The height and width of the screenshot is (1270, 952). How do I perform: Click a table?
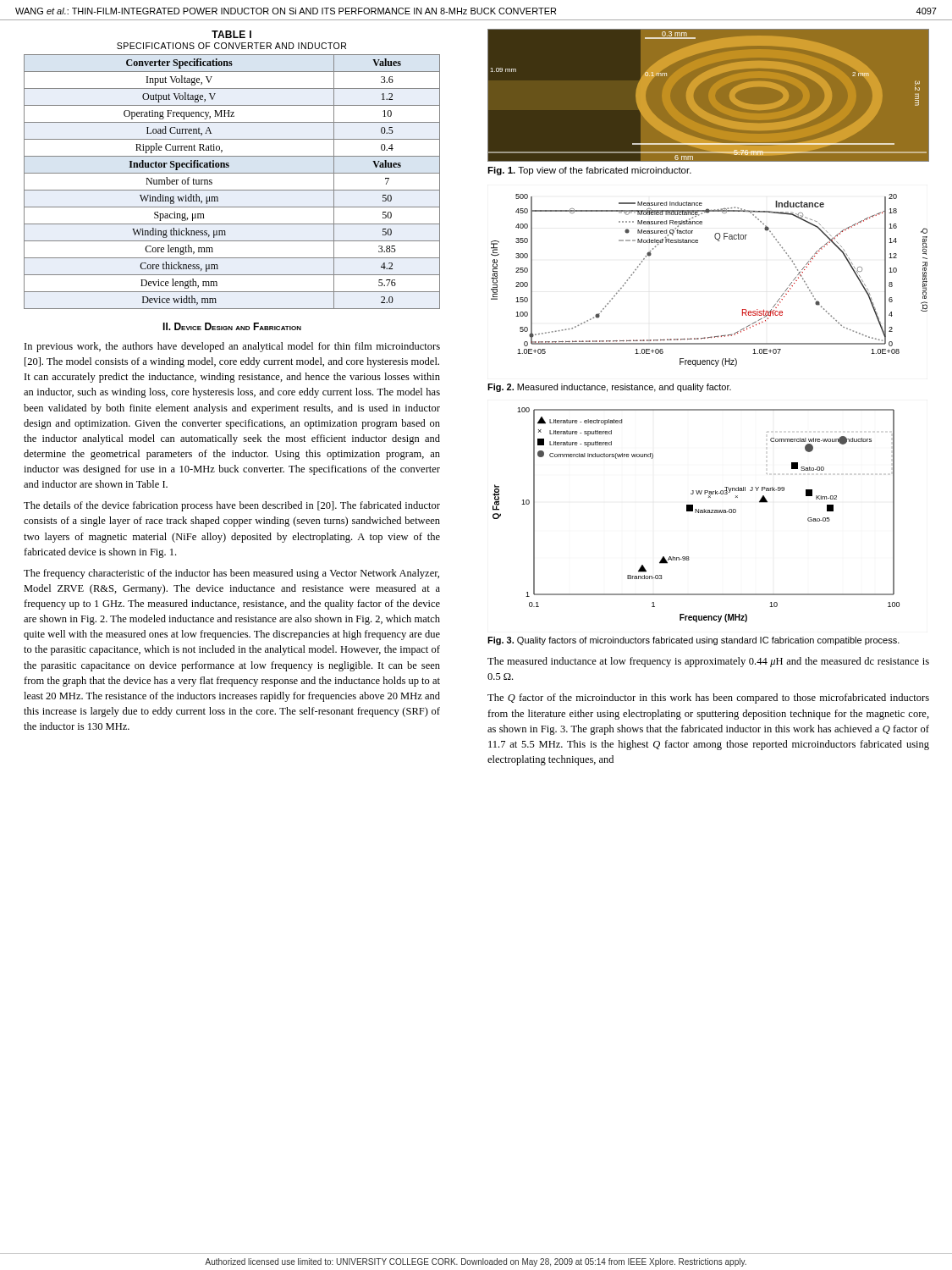232,169
